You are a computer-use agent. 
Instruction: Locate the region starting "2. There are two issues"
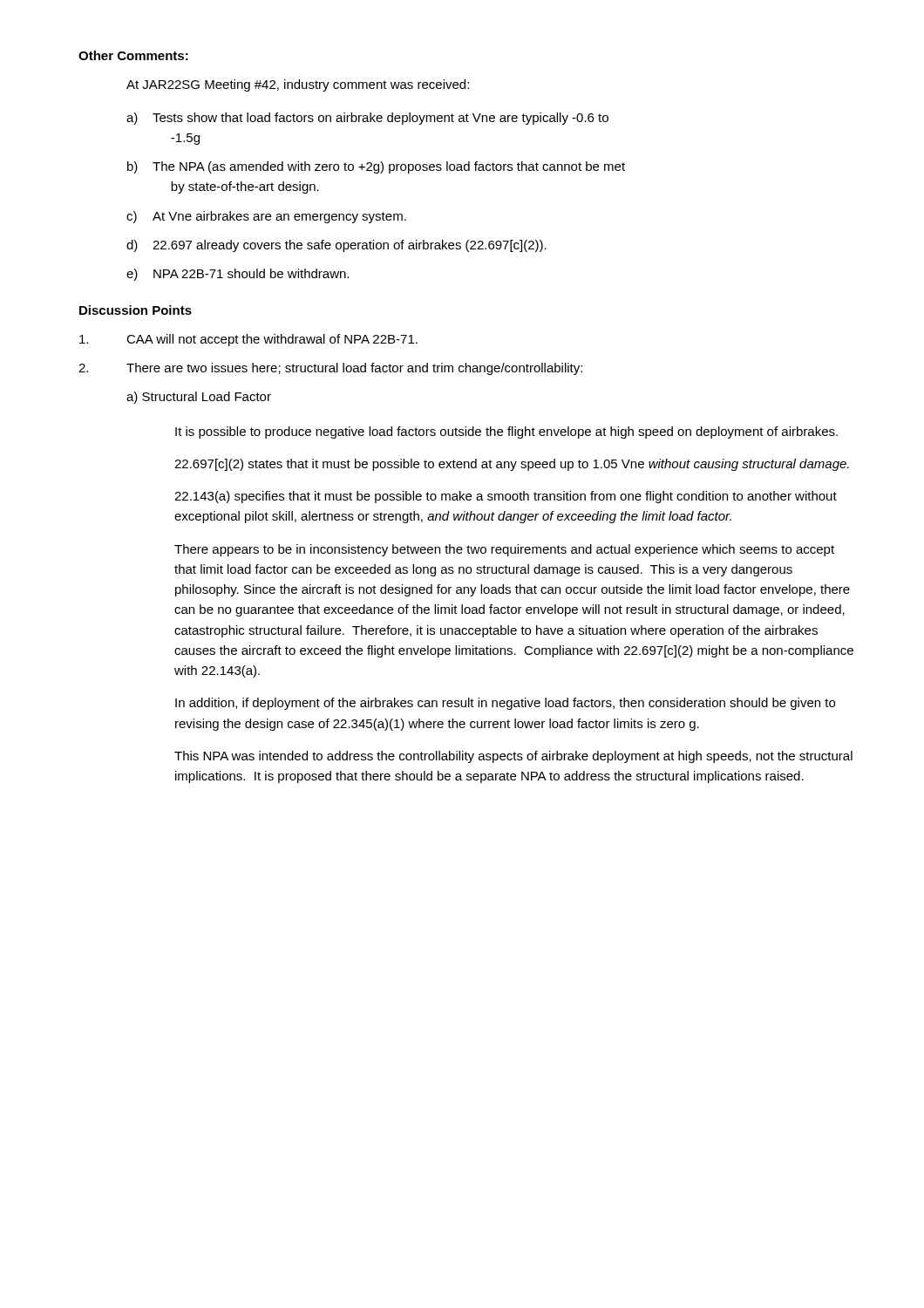coord(466,368)
